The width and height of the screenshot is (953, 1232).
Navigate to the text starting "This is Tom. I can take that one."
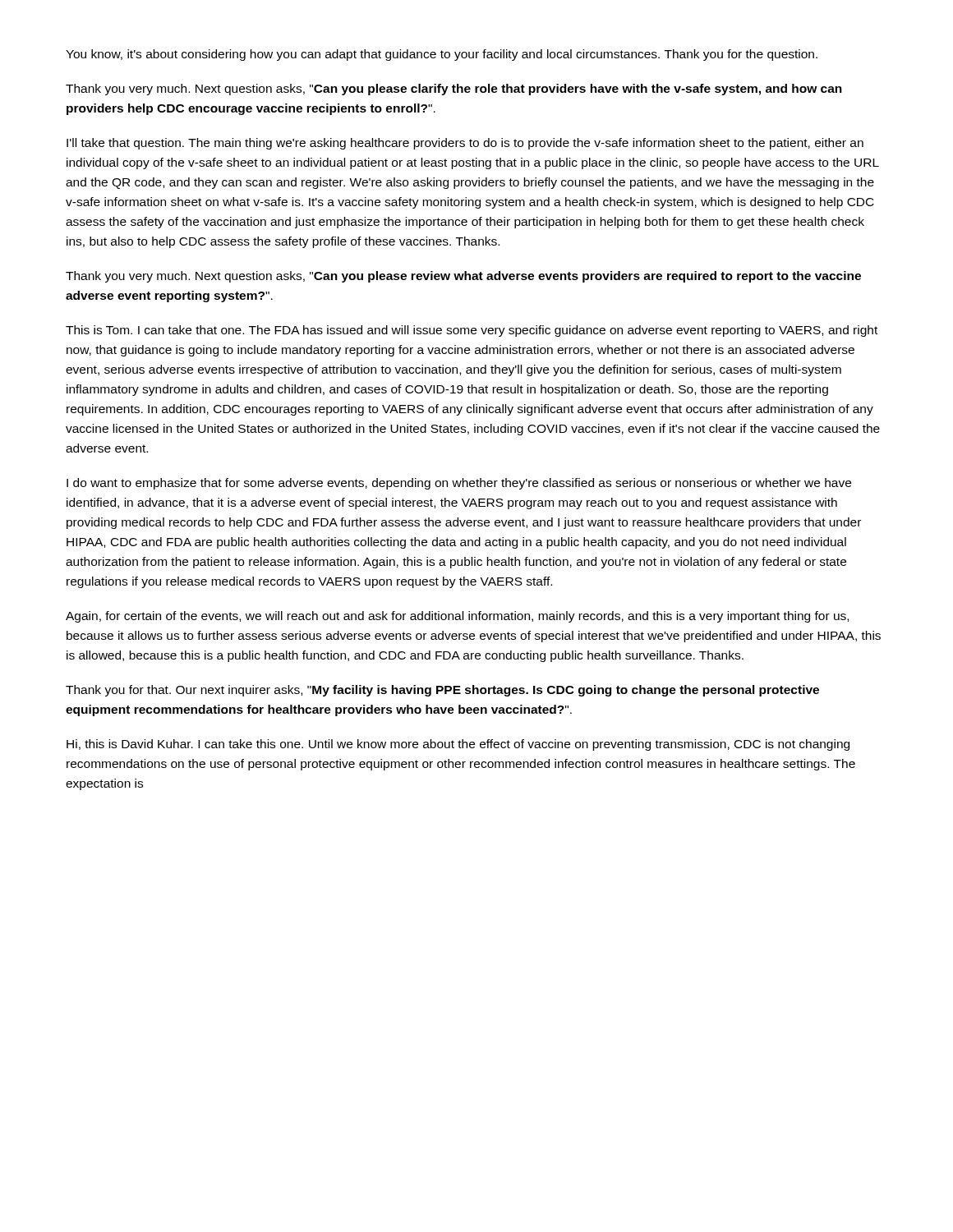473,389
